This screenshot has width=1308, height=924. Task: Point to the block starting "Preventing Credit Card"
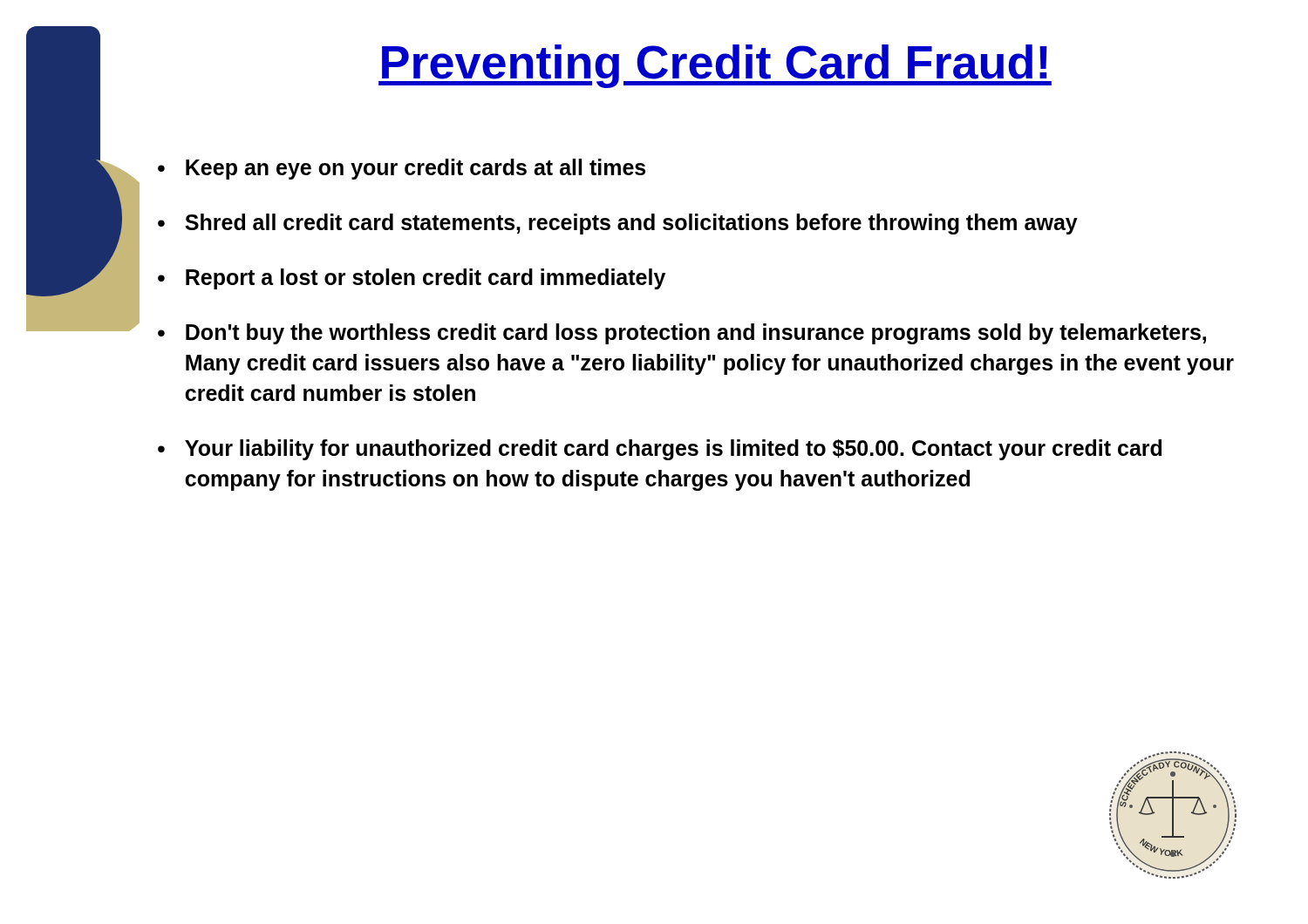(x=715, y=62)
